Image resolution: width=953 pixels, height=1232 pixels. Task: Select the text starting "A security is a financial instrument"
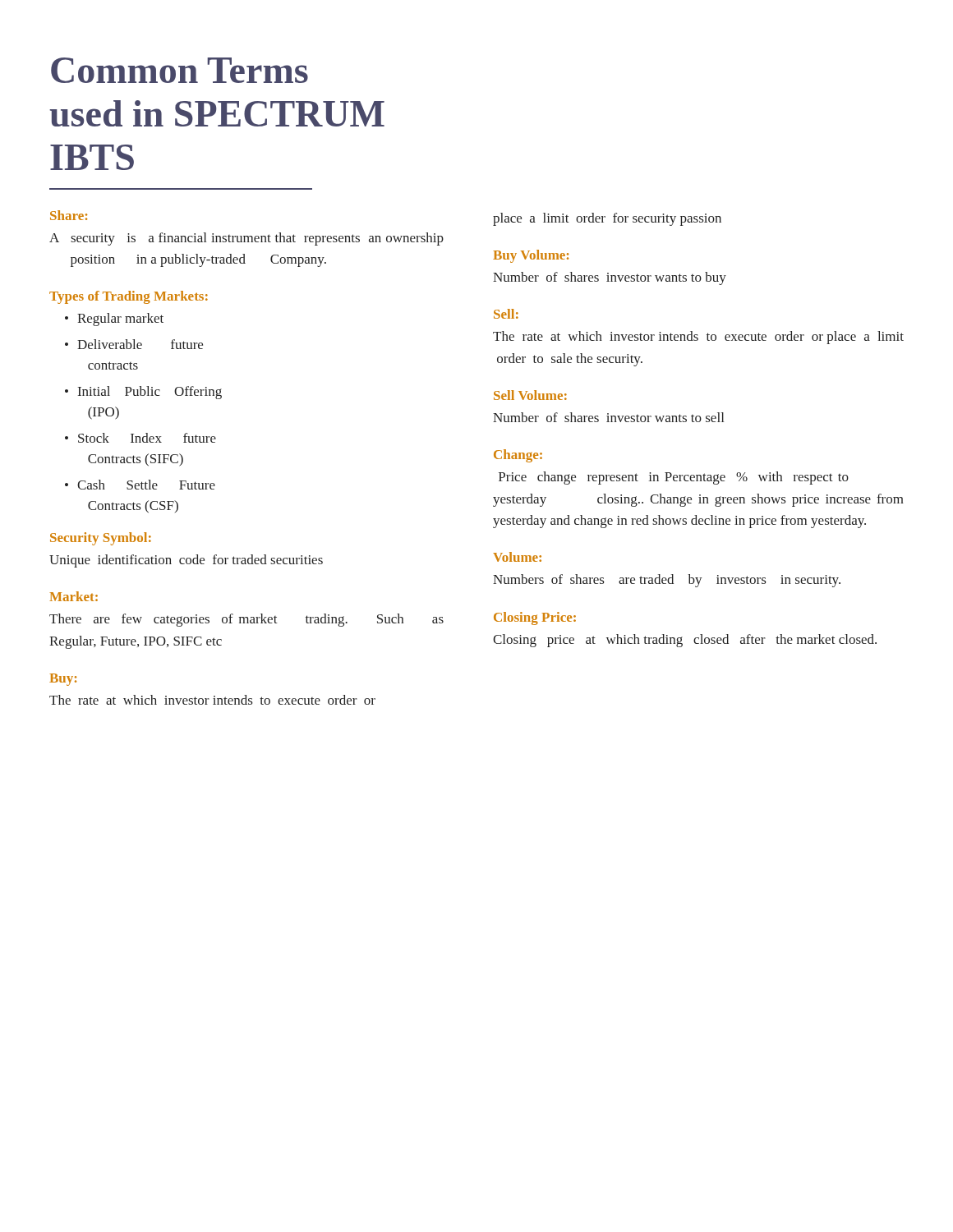point(246,249)
